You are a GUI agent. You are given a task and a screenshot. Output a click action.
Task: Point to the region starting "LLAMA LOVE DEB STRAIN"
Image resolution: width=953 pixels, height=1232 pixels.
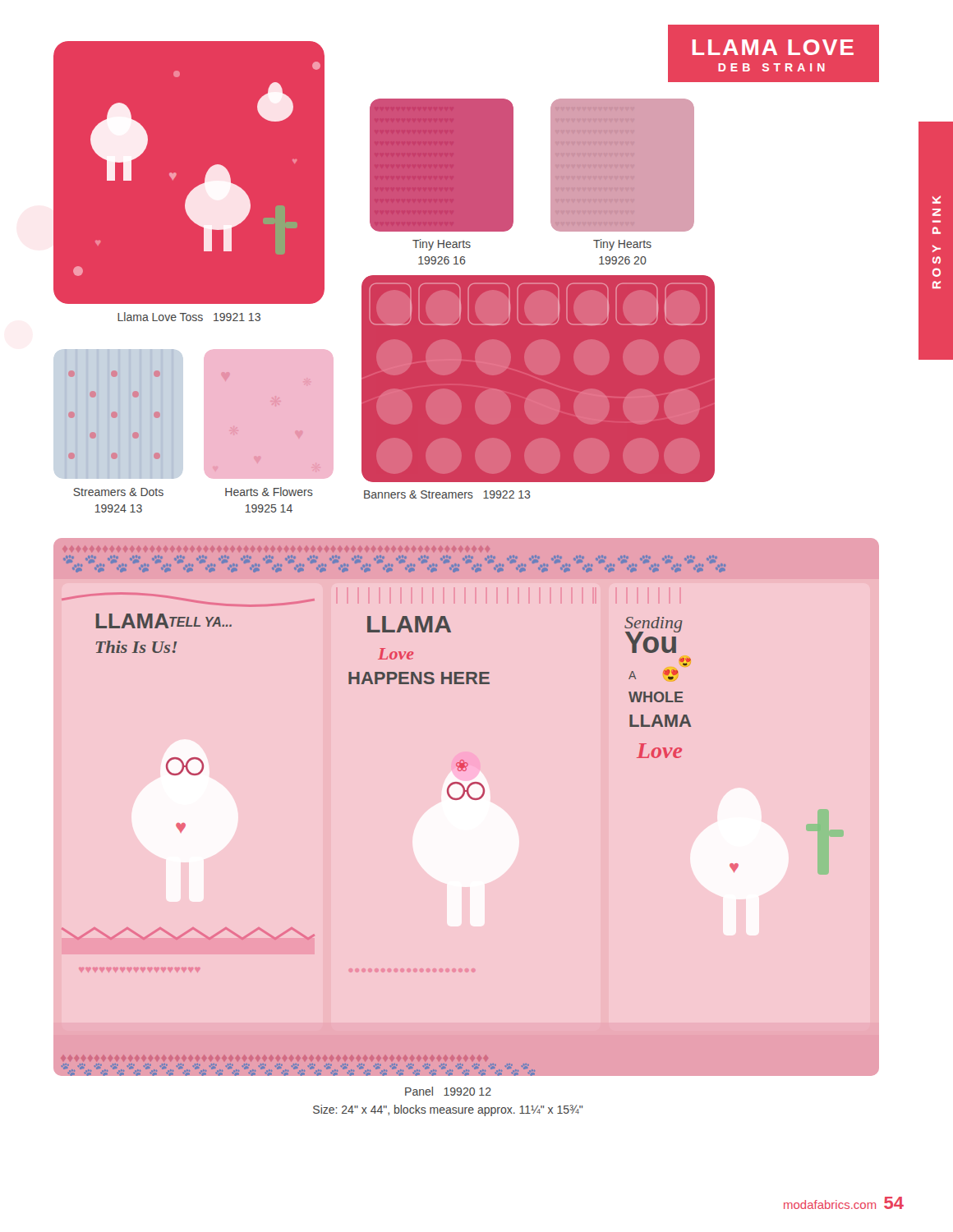tap(774, 54)
